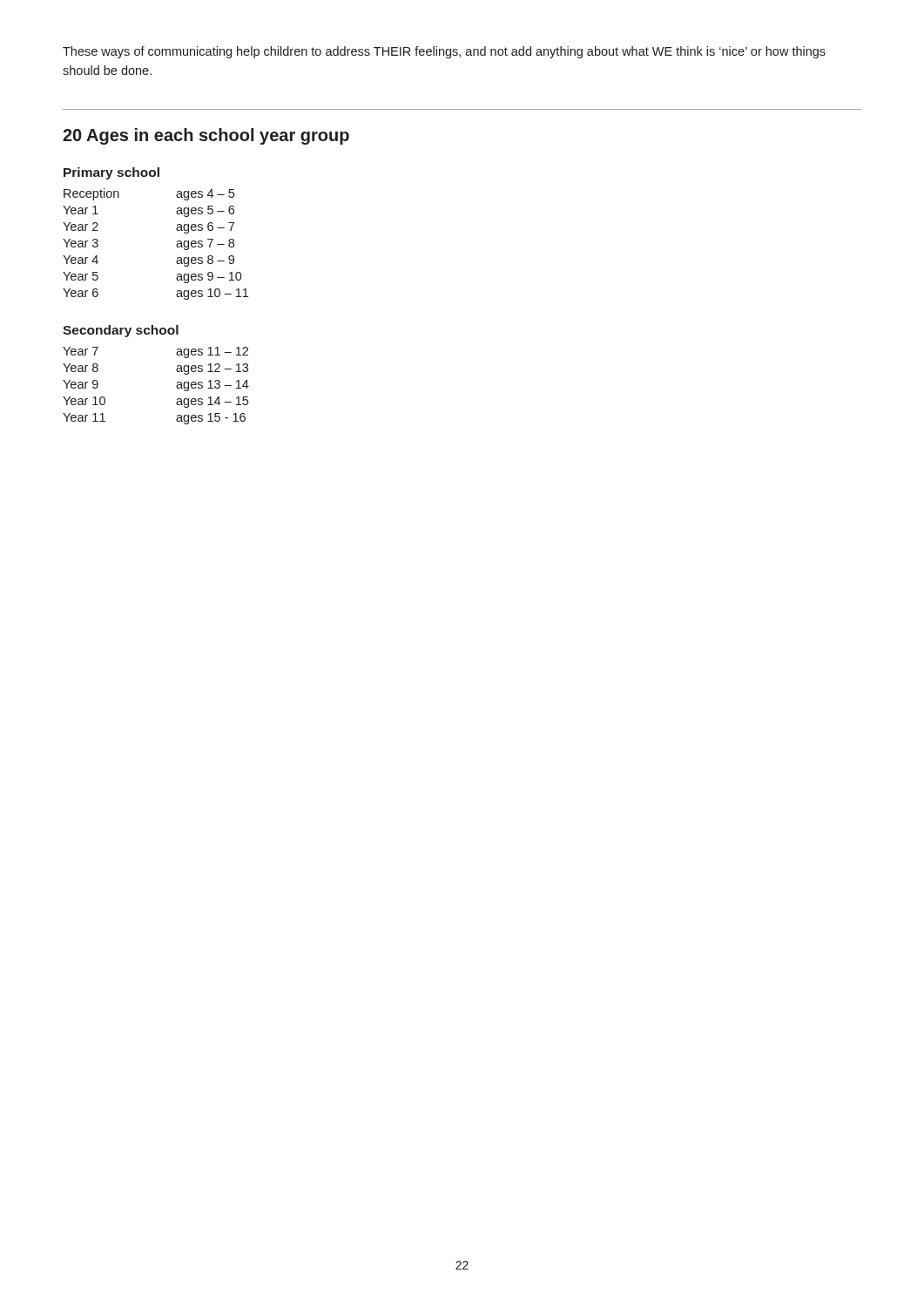Click the passage that begins "These ways of communicating help children to address"
The image size is (924, 1307).
[462, 61]
